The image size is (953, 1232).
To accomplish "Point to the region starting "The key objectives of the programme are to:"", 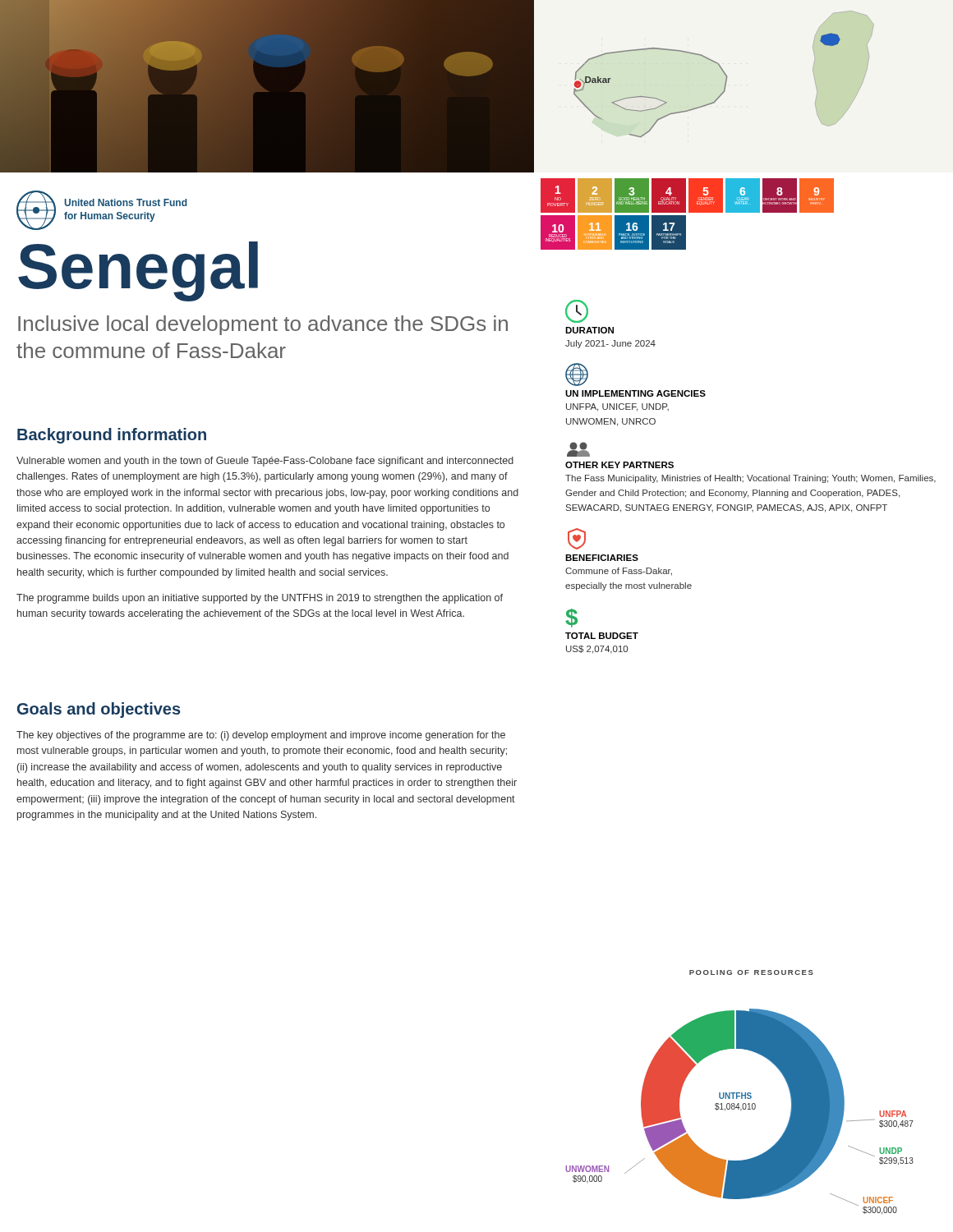I will pyautogui.click(x=269, y=775).
